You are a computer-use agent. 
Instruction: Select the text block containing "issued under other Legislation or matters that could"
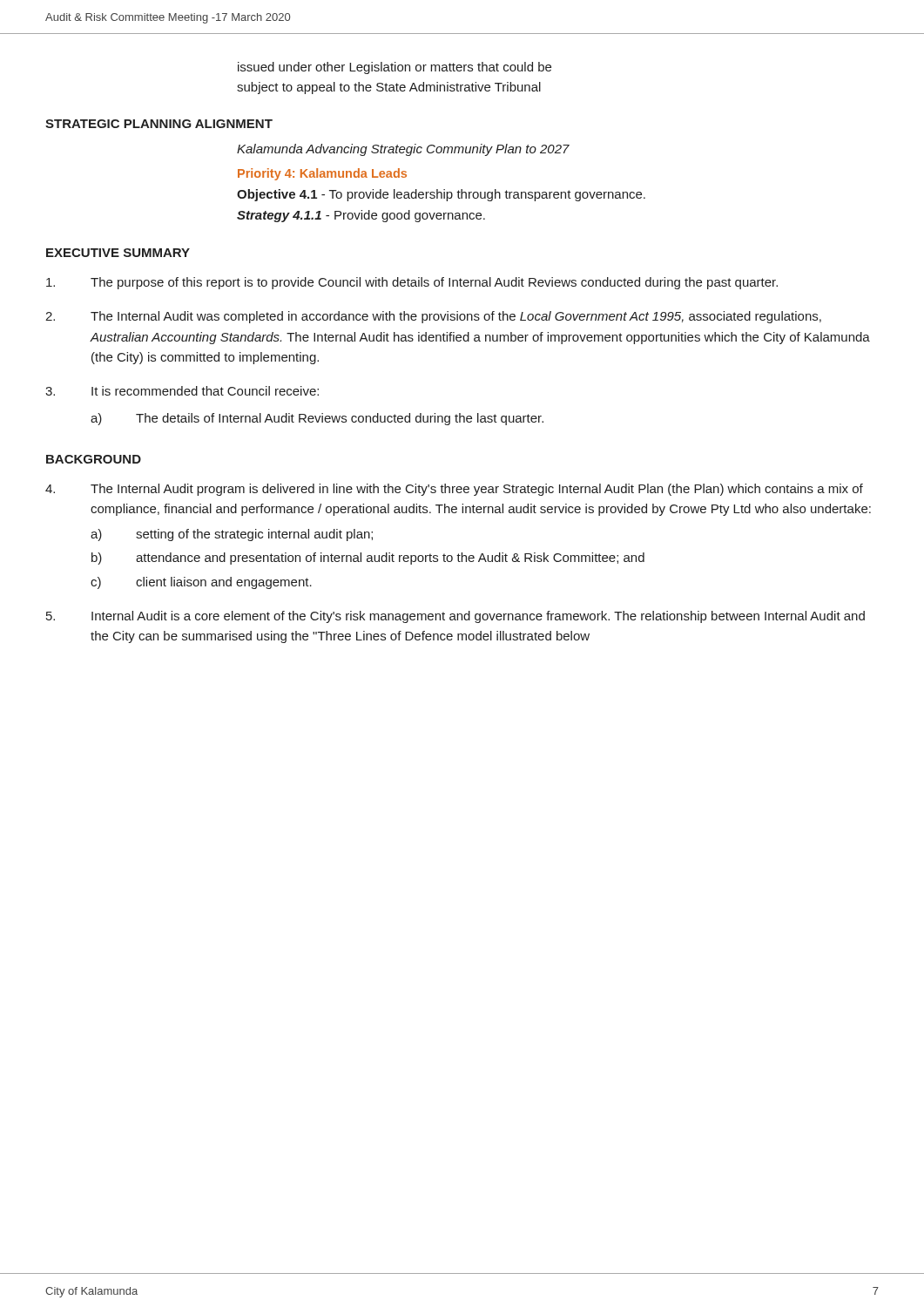coord(394,76)
